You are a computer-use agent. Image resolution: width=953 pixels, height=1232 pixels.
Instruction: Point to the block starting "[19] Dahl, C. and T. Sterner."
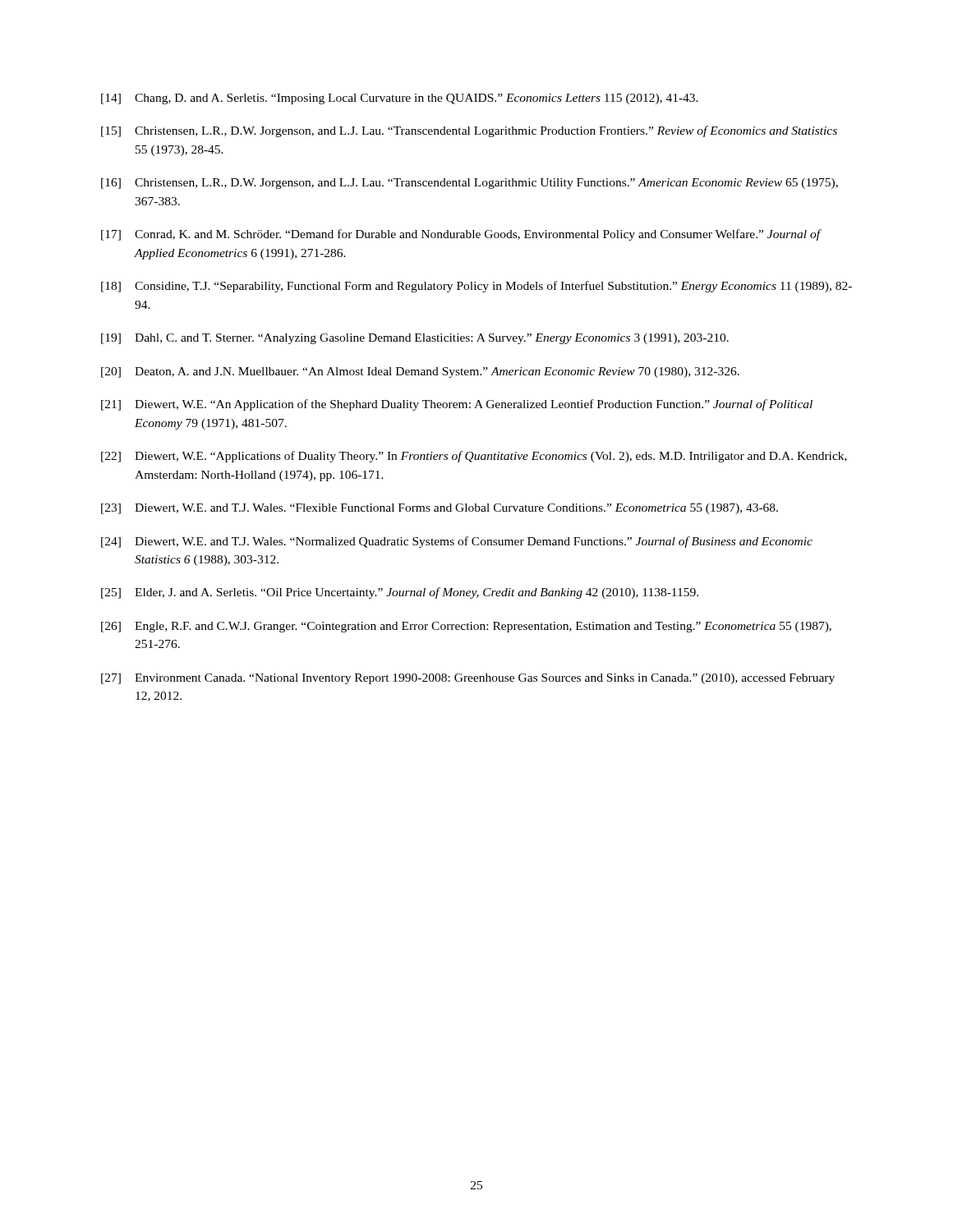pyautogui.click(x=476, y=338)
